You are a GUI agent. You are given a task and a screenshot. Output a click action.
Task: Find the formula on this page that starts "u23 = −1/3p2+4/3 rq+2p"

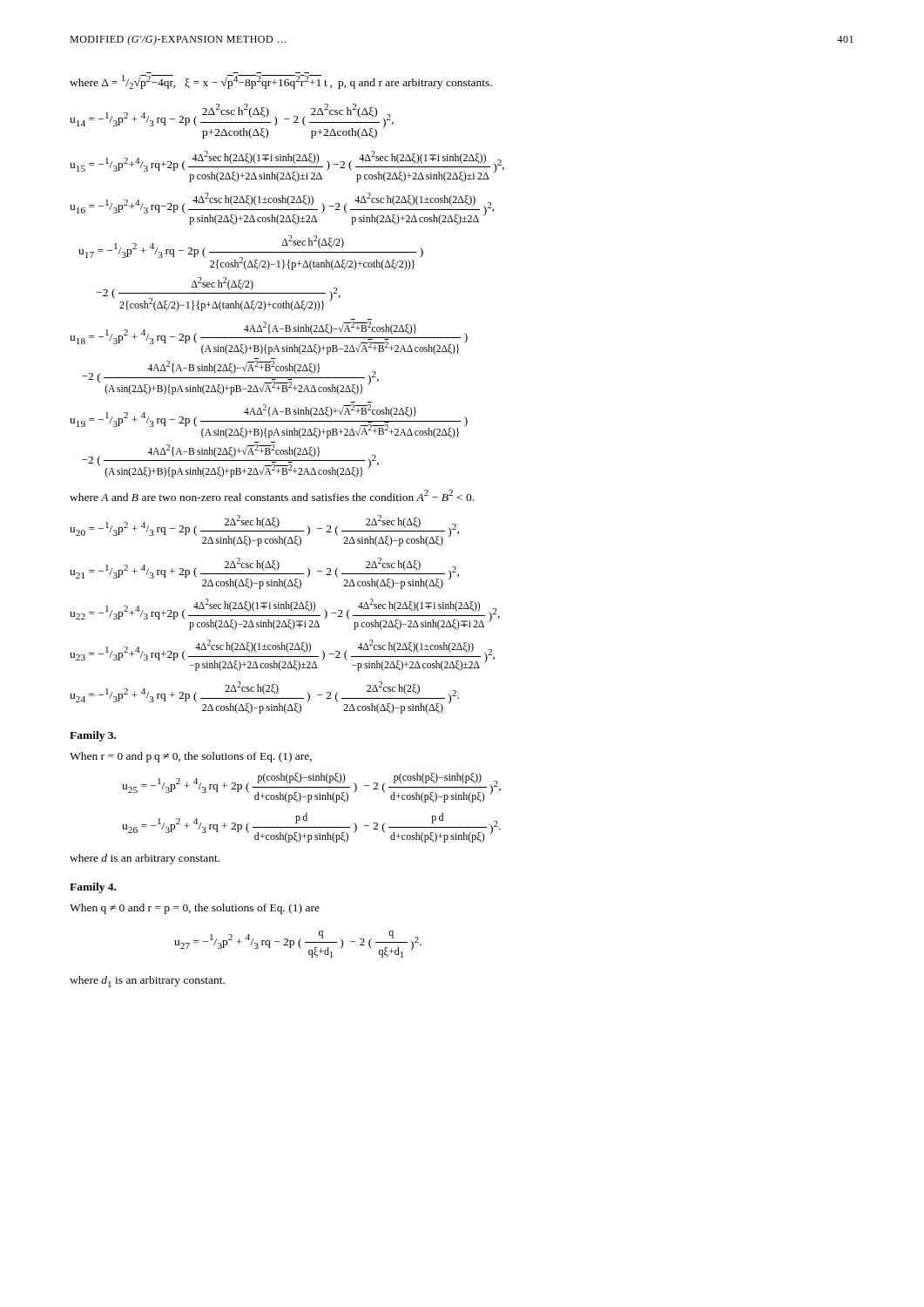pyautogui.click(x=283, y=655)
